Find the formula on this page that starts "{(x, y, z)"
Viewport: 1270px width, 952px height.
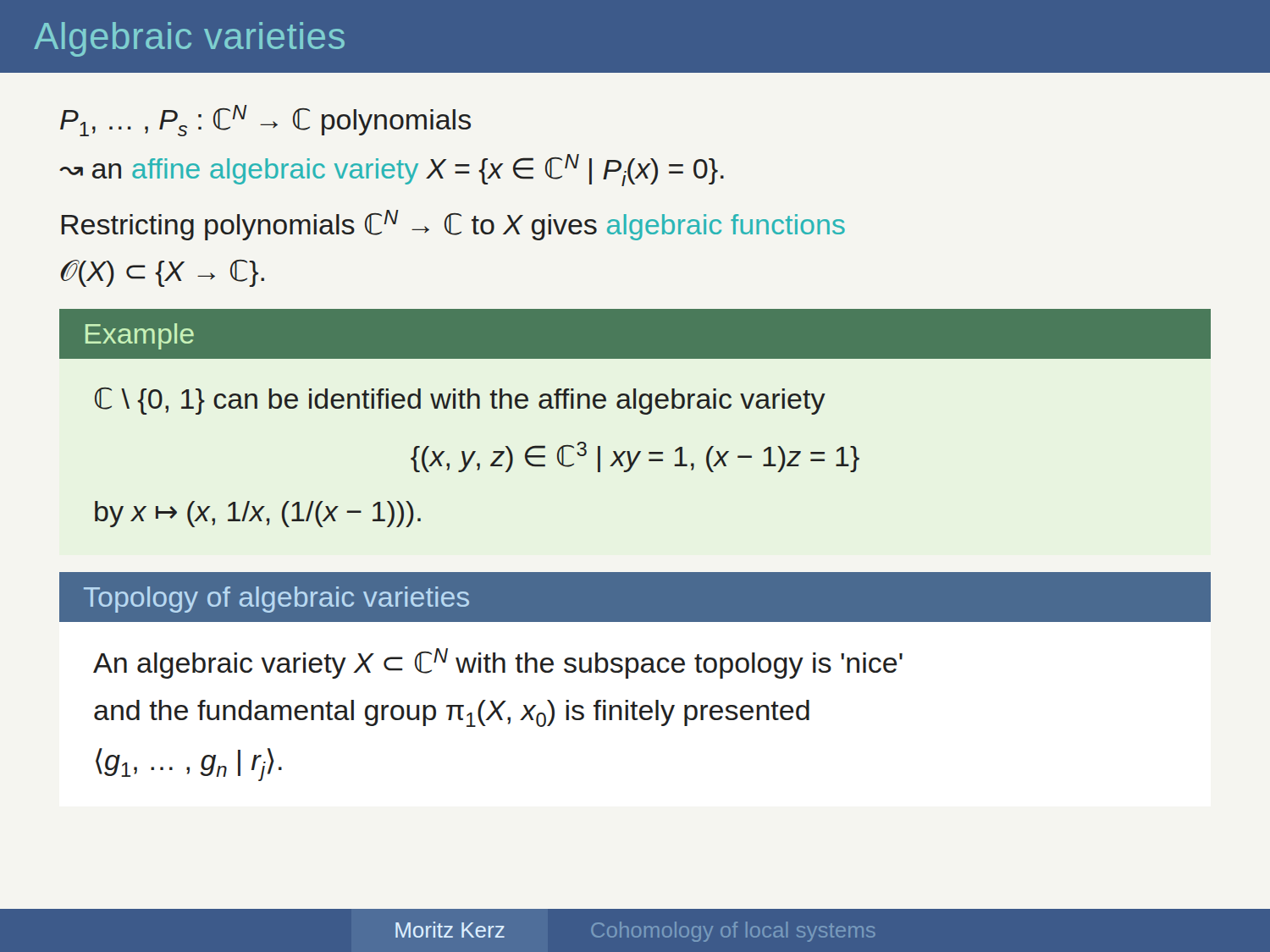(x=635, y=455)
